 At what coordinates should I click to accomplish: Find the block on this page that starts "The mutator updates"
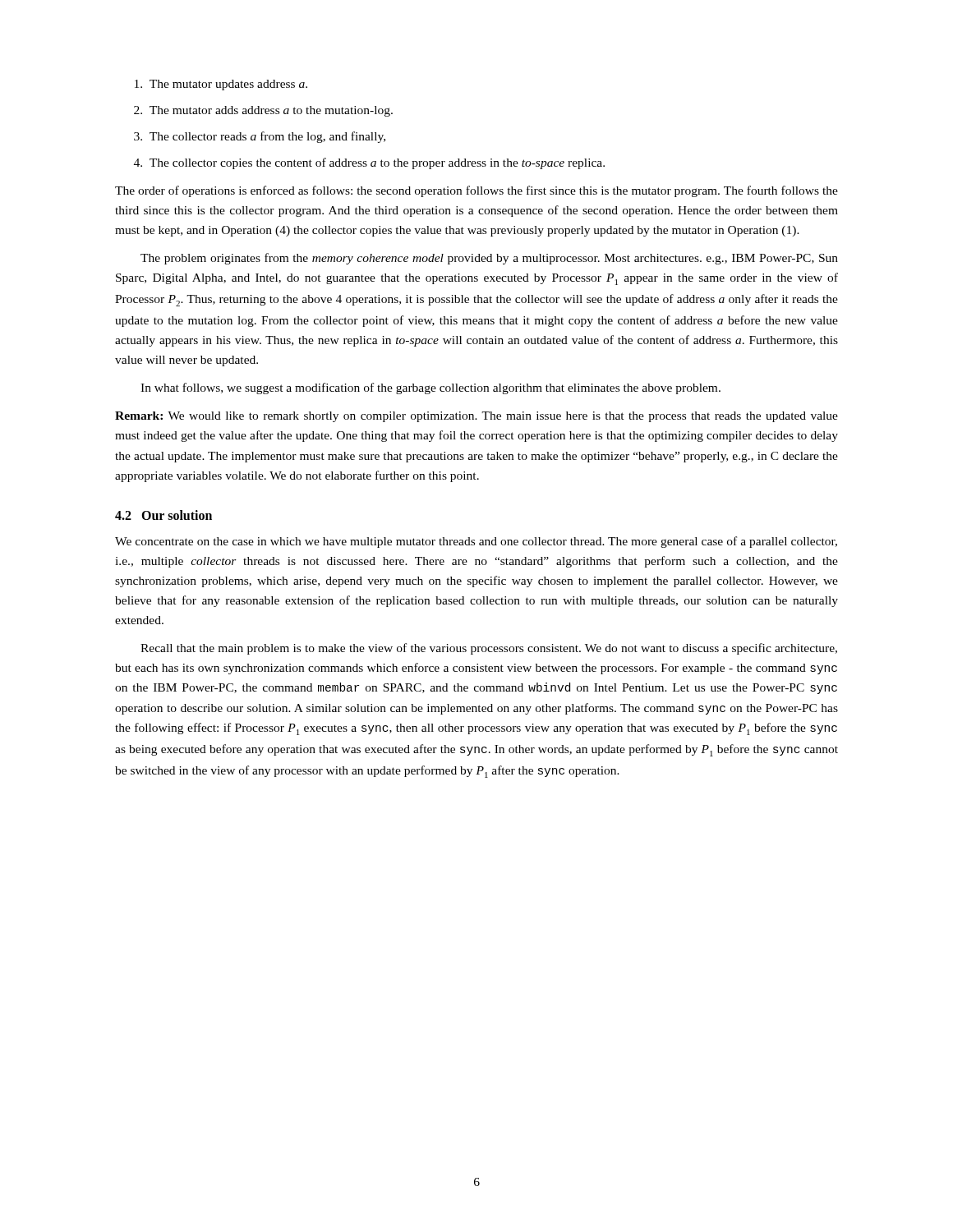click(x=221, y=85)
